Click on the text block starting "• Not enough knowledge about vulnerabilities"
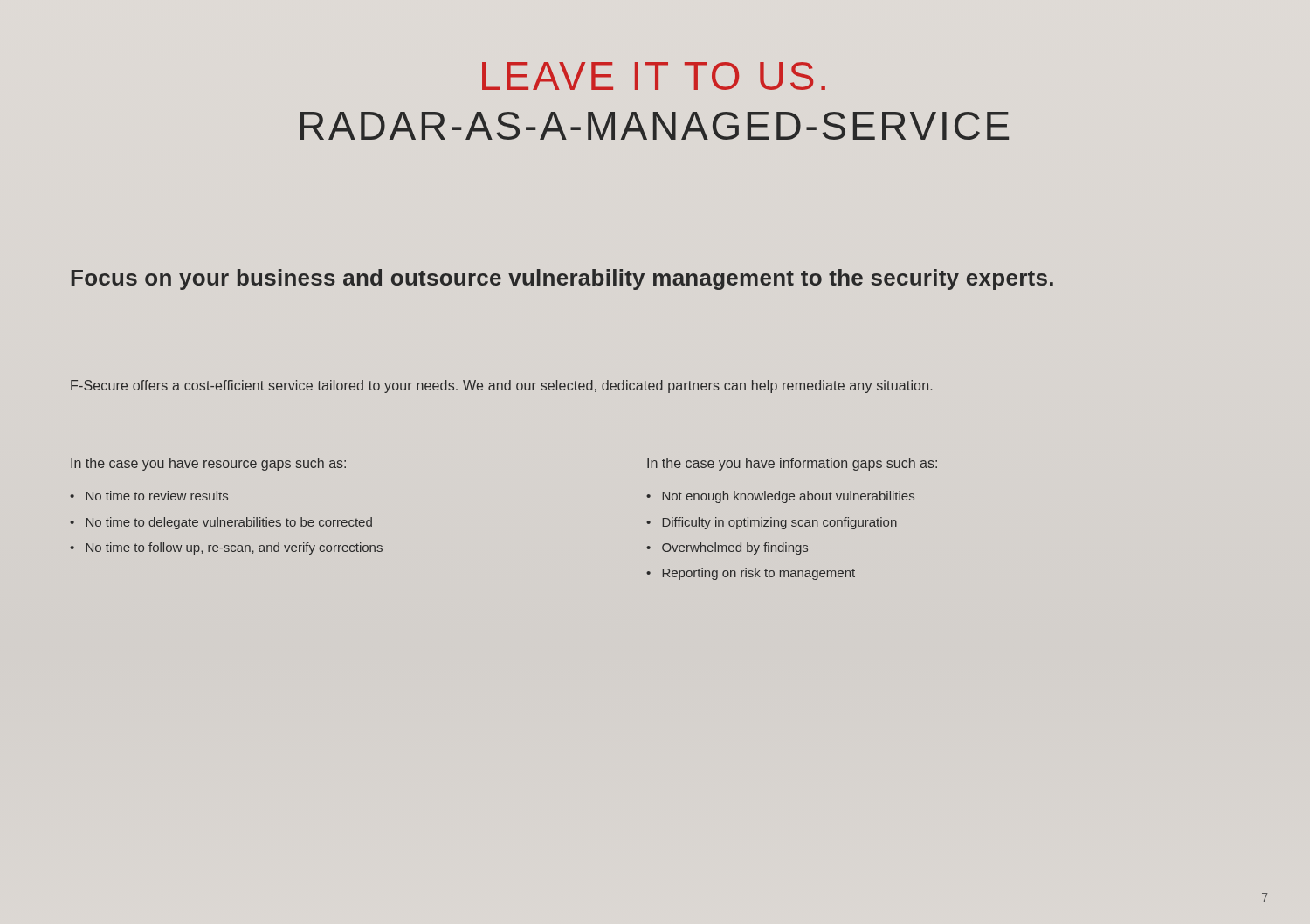1310x924 pixels. click(x=781, y=496)
